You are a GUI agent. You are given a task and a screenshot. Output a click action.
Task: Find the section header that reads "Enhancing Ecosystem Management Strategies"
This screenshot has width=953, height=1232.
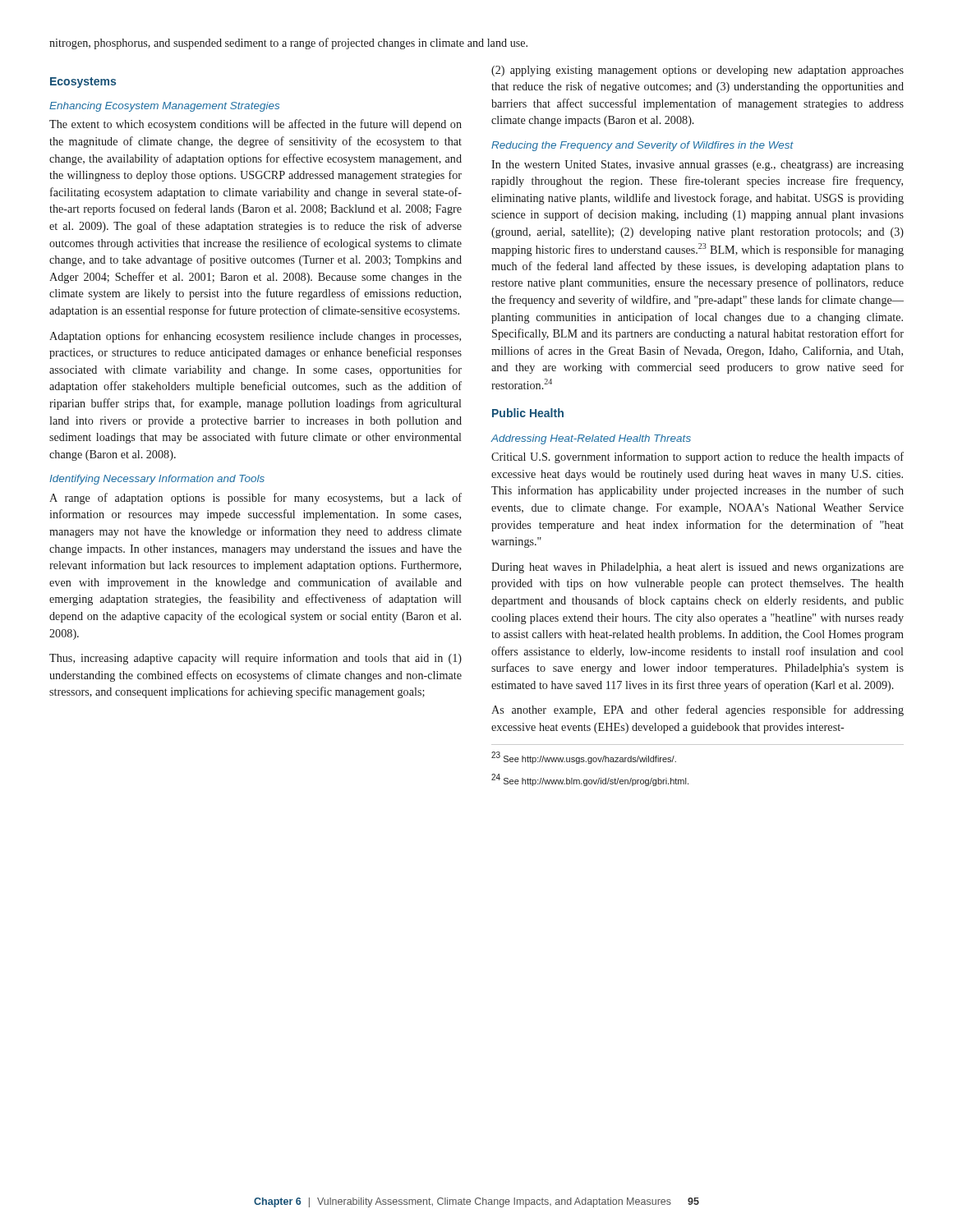pyautogui.click(x=165, y=105)
